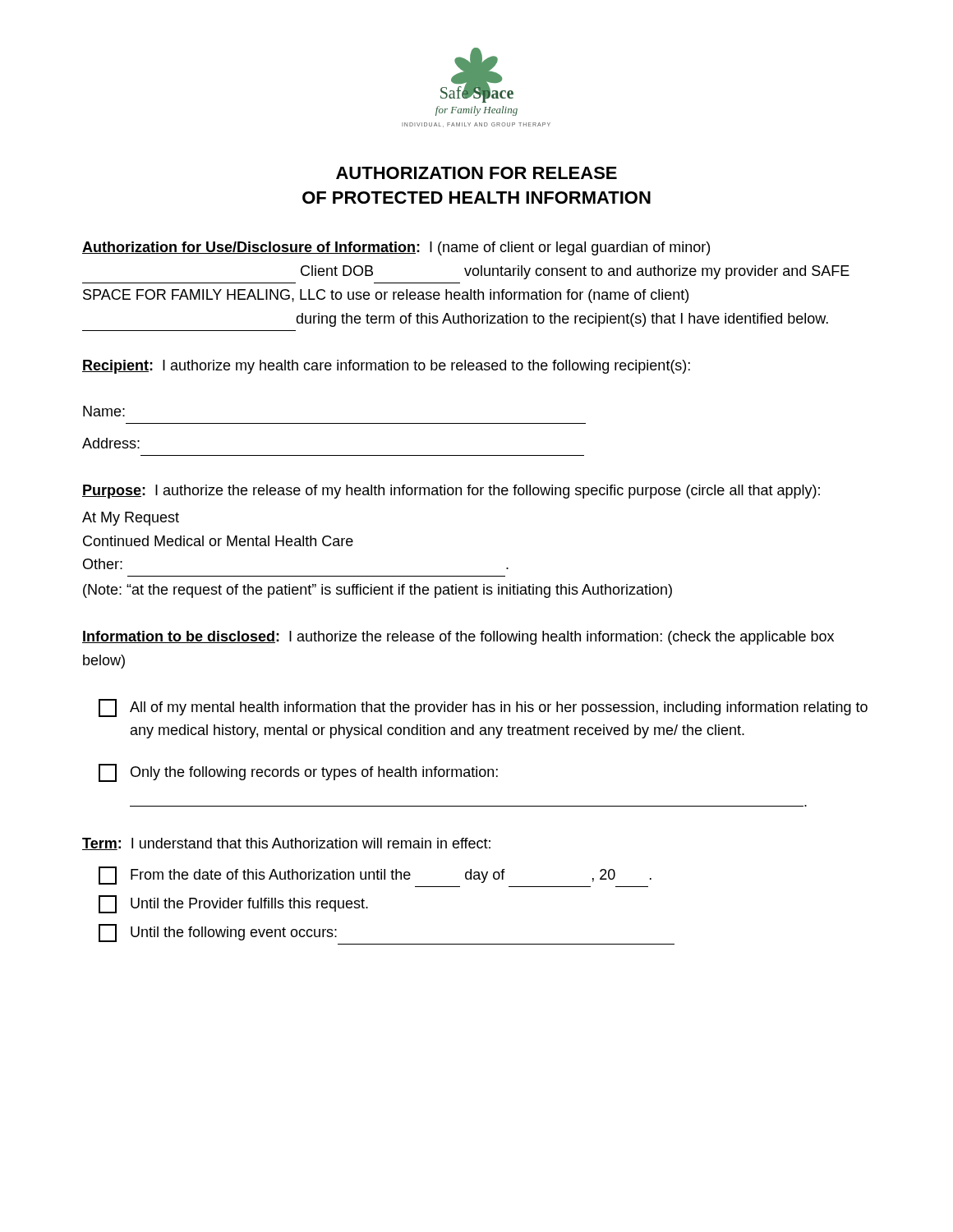The width and height of the screenshot is (953, 1232).
Task: Locate the list item containing "From the date of this Authorization until the"
Action: (485, 875)
